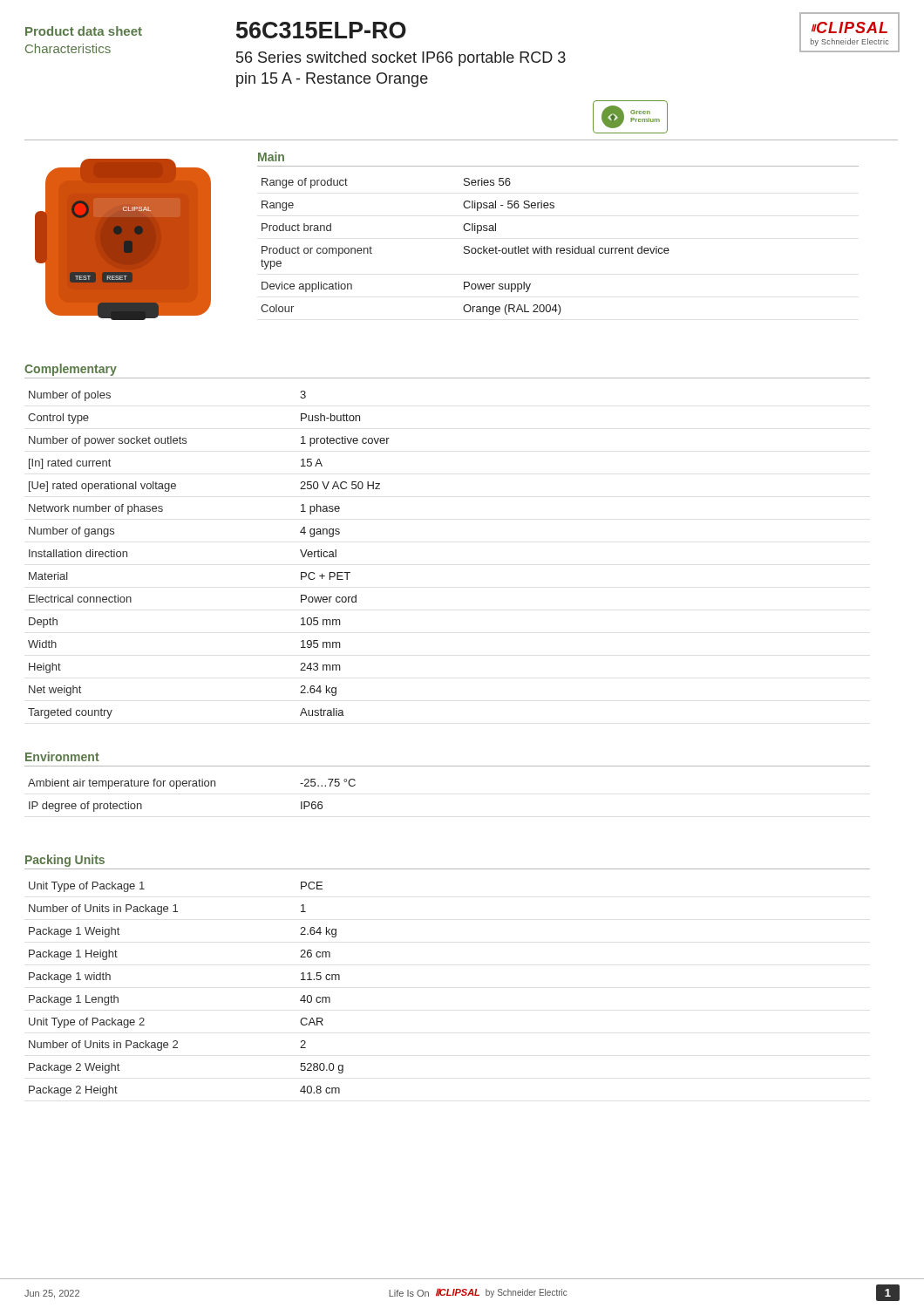Viewport: 924px width, 1308px height.
Task: Locate the table with the text "Product brand"
Action: tap(558, 246)
